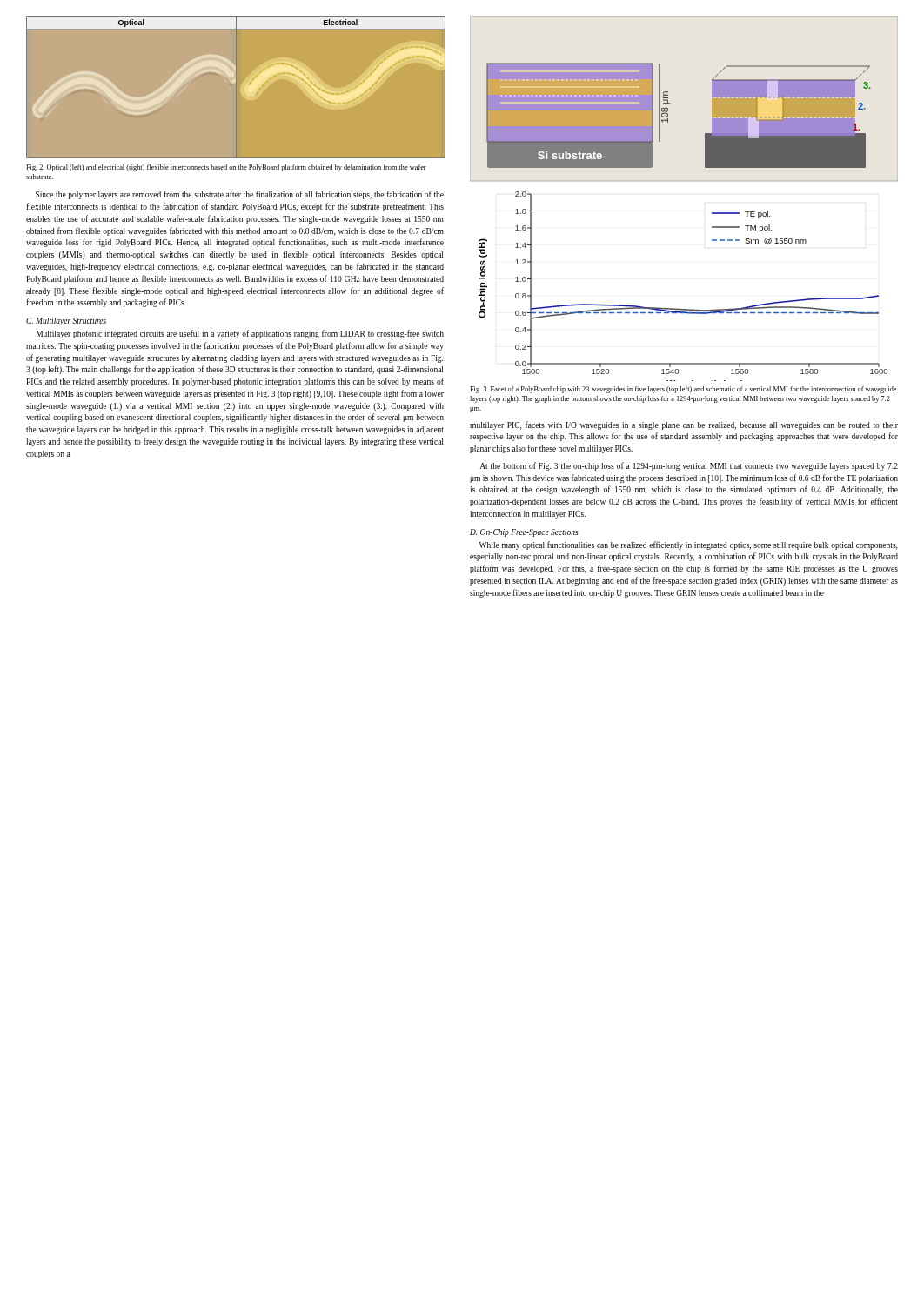The width and height of the screenshot is (924, 1305).
Task: Click on the schematic
Action: point(684,198)
